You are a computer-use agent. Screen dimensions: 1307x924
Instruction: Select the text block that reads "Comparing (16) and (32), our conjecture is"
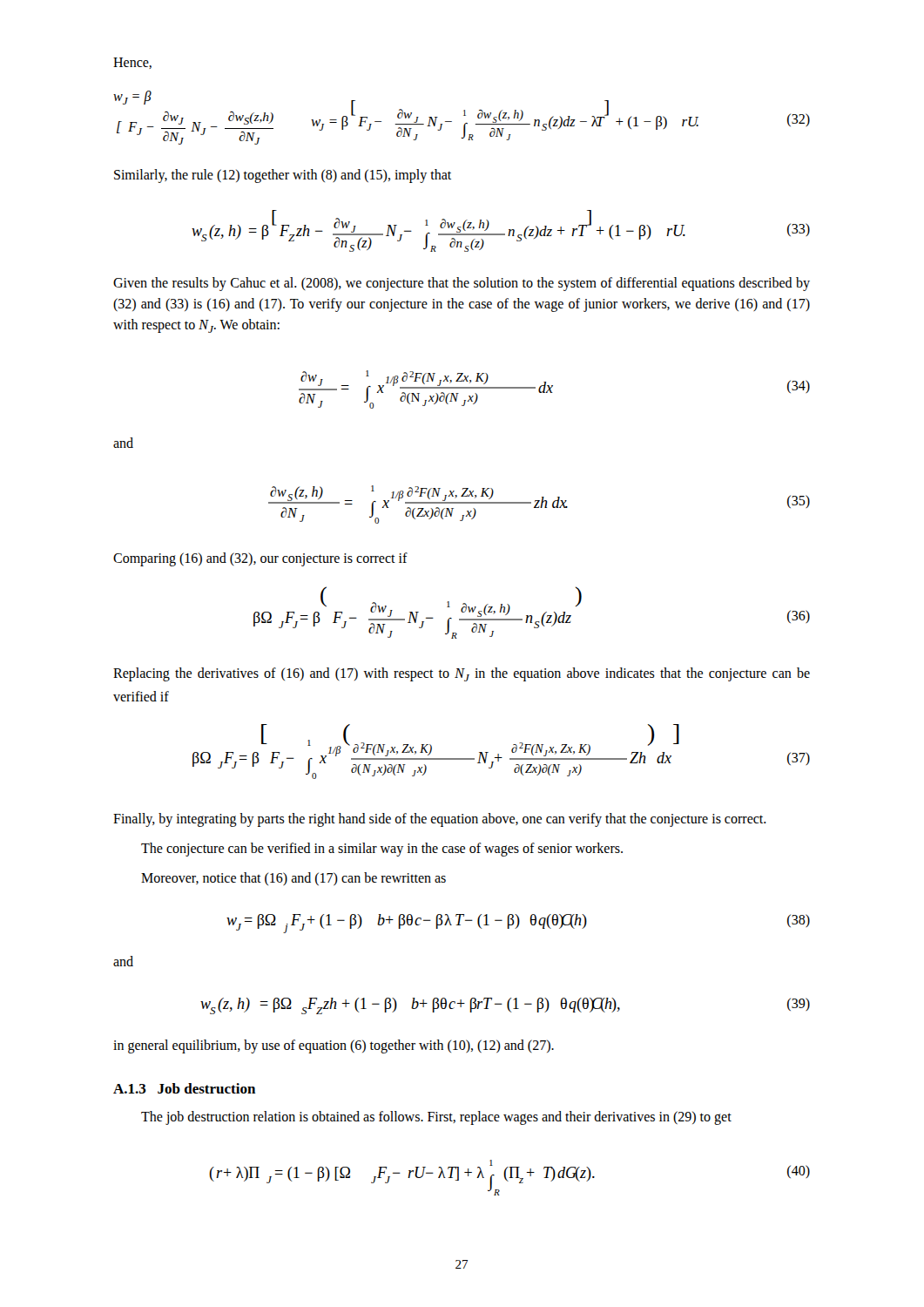260,559
